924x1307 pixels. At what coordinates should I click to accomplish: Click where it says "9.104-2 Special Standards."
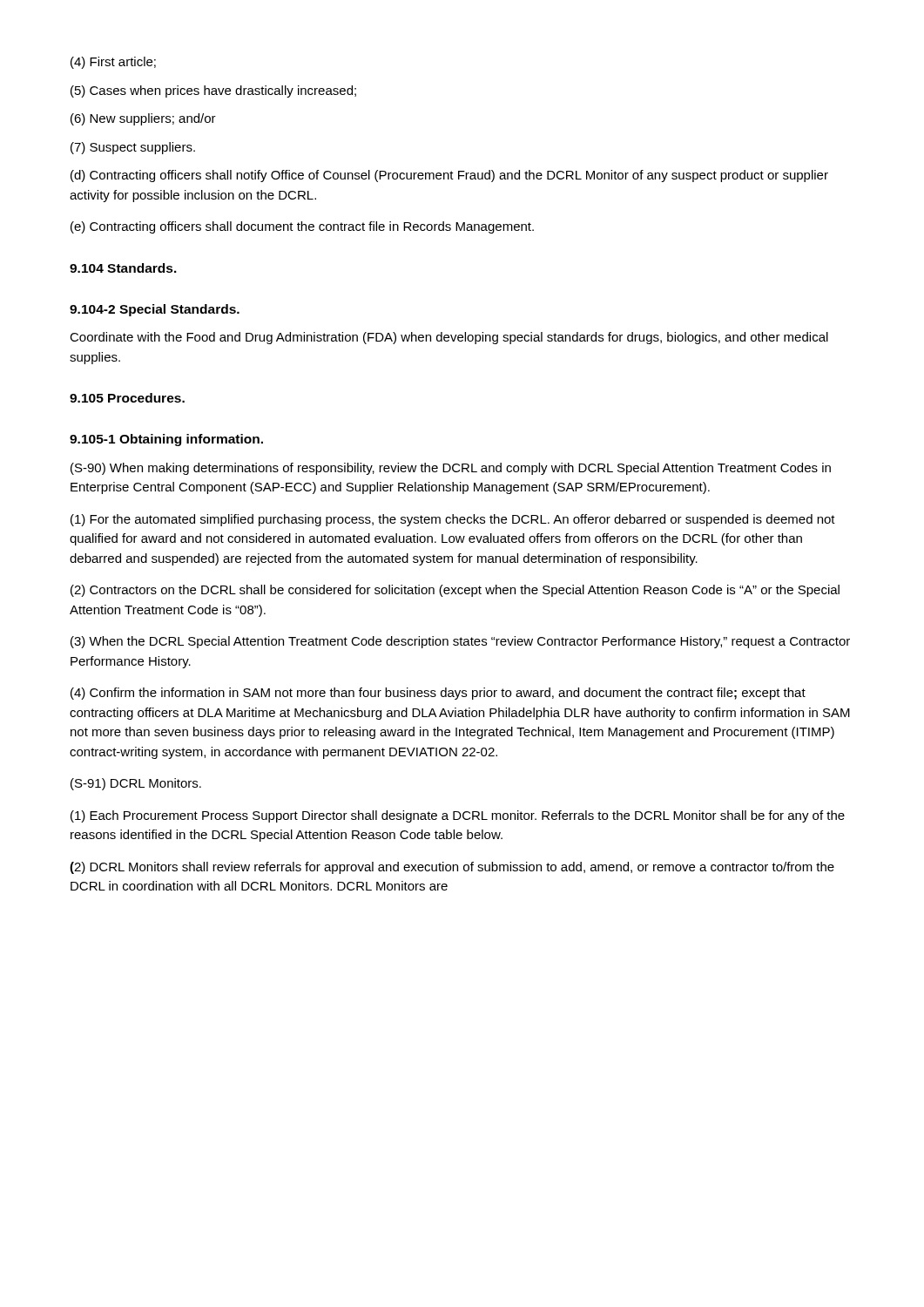pyautogui.click(x=155, y=309)
